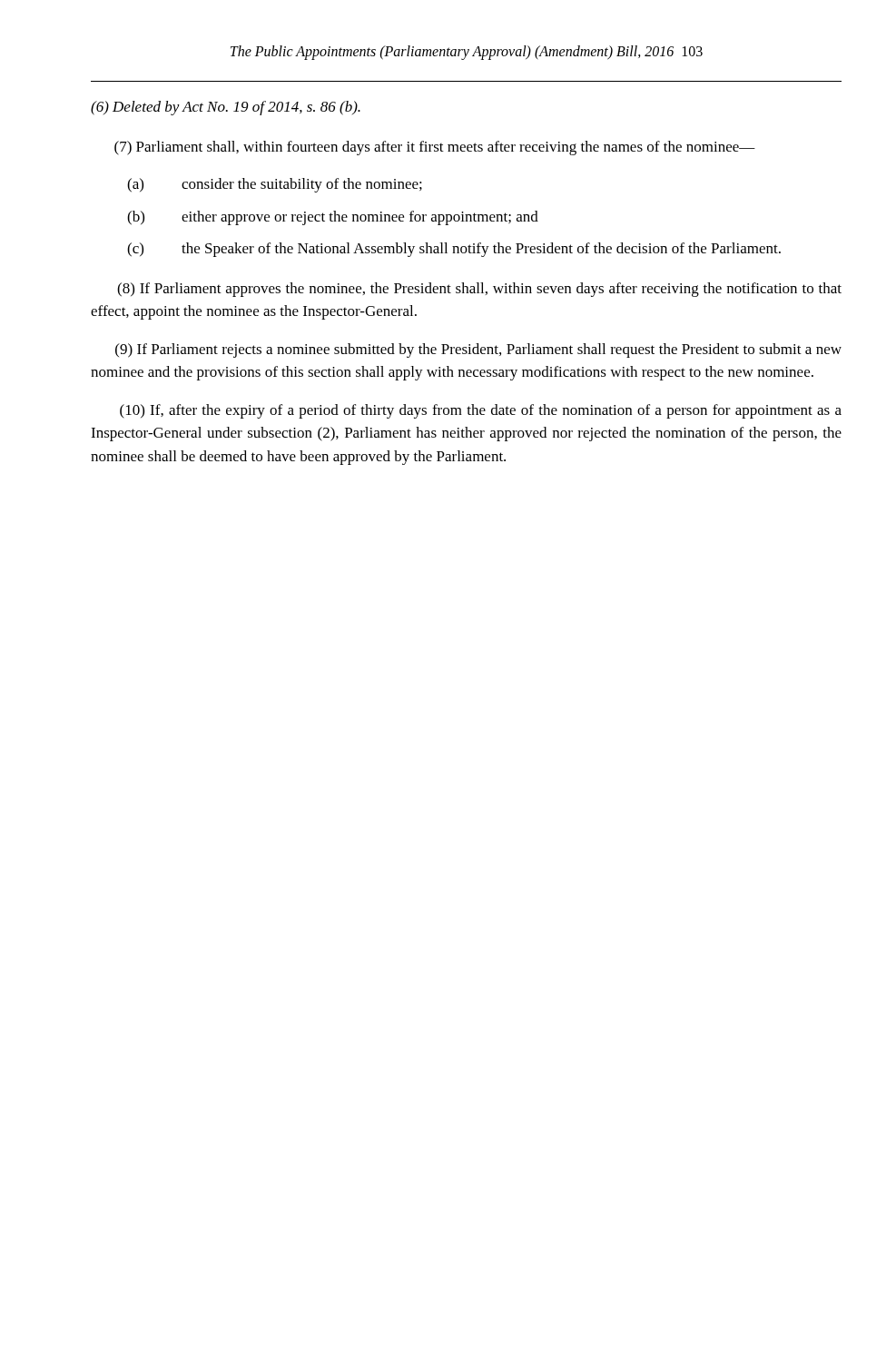This screenshot has width=896, height=1362.
Task: Click on the block starting "(b) either approve or reject"
Action: (x=466, y=216)
